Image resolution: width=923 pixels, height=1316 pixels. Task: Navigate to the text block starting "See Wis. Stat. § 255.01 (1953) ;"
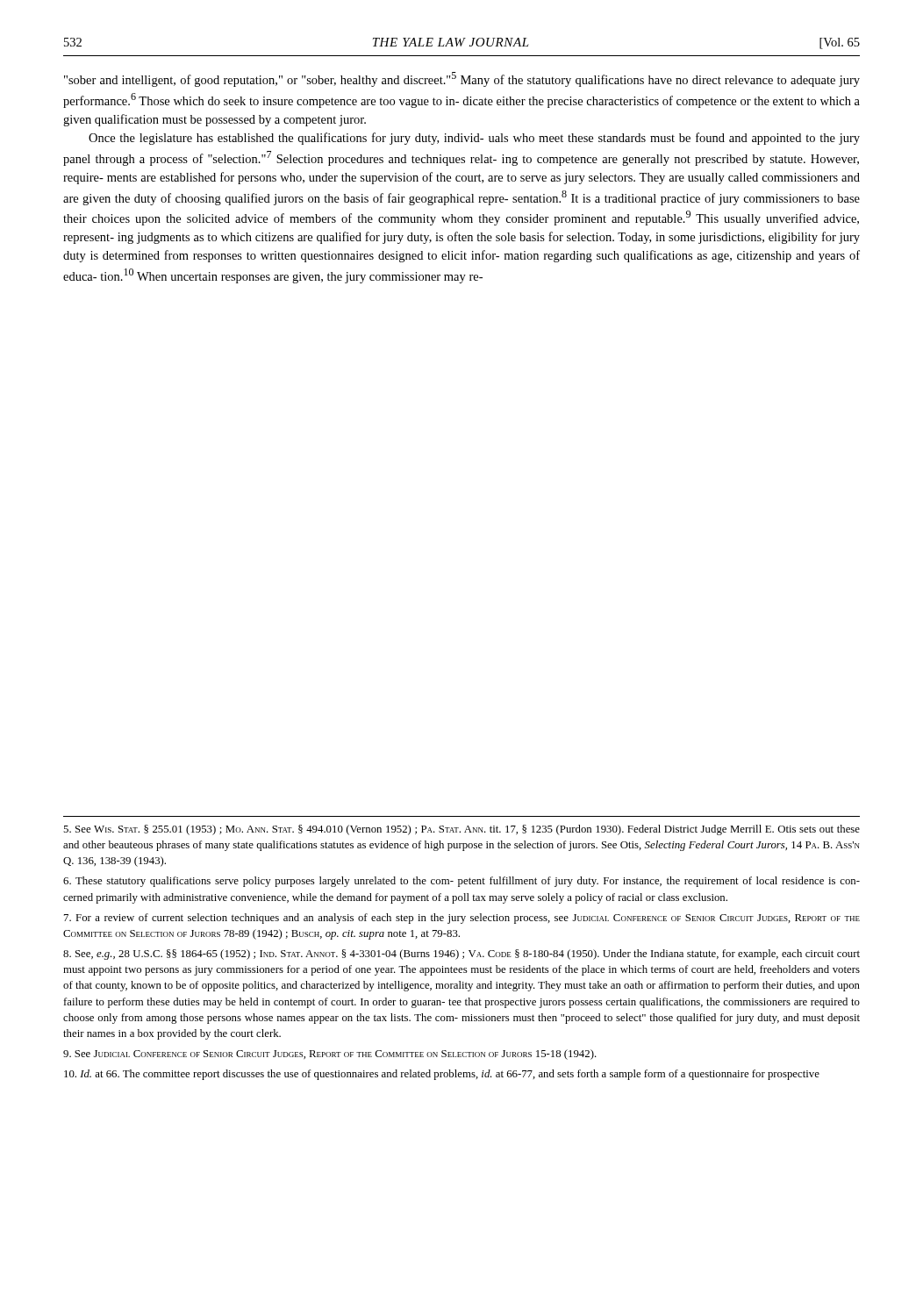pos(462,845)
